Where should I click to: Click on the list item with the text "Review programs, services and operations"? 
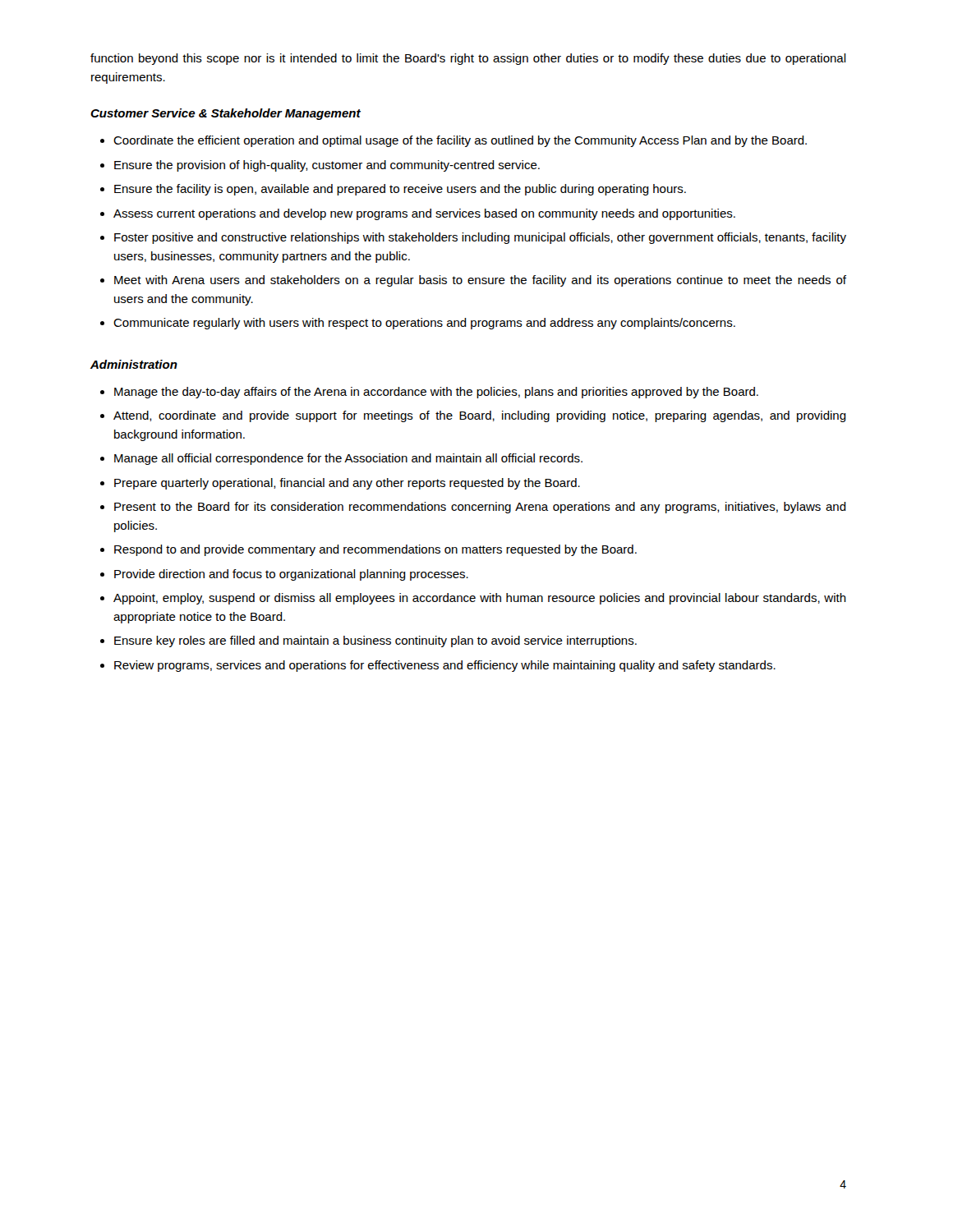tap(445, 664)
